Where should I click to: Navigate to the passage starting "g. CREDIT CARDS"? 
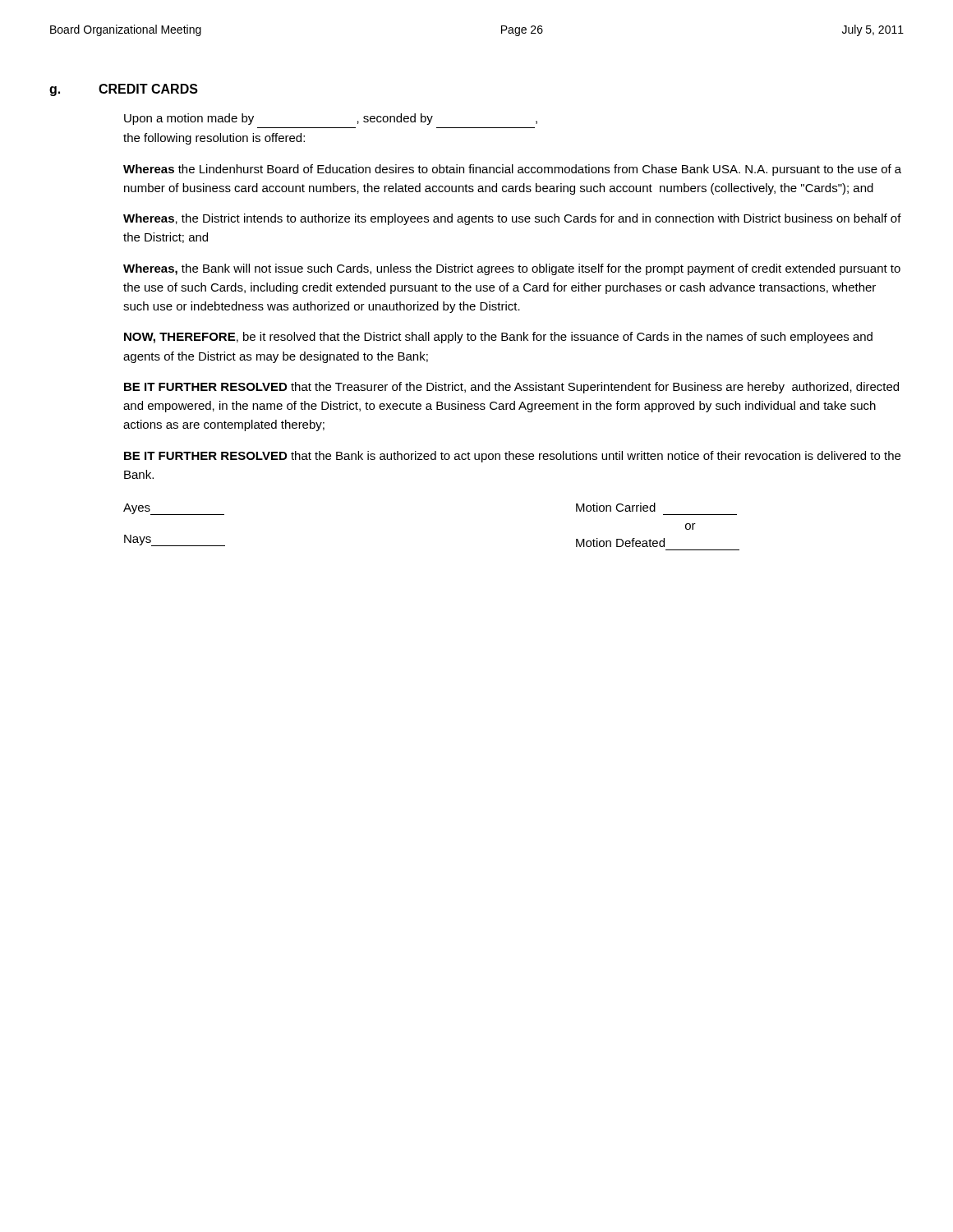[x=124, y=90]
